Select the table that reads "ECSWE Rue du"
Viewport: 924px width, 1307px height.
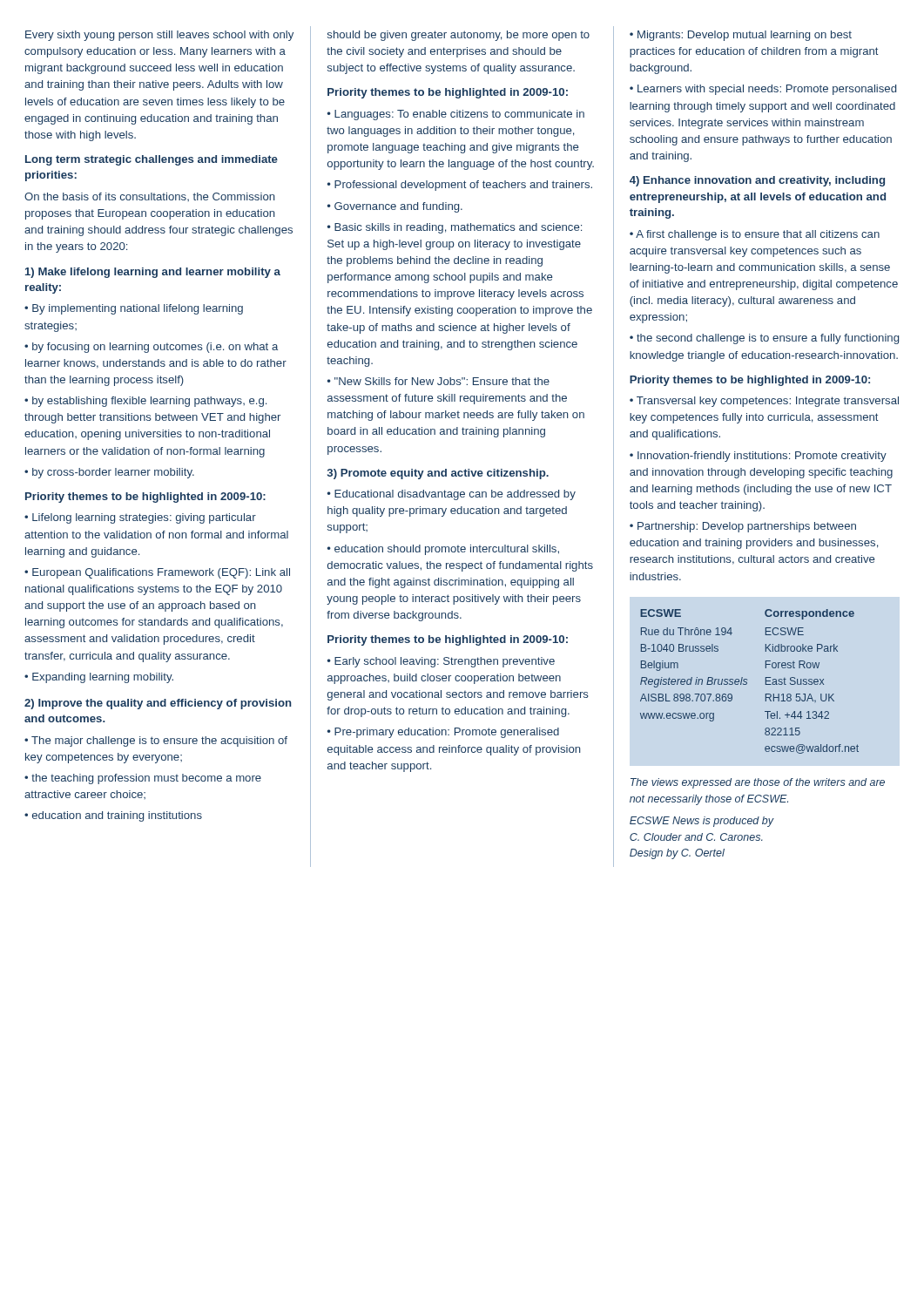tap(764, 681)
